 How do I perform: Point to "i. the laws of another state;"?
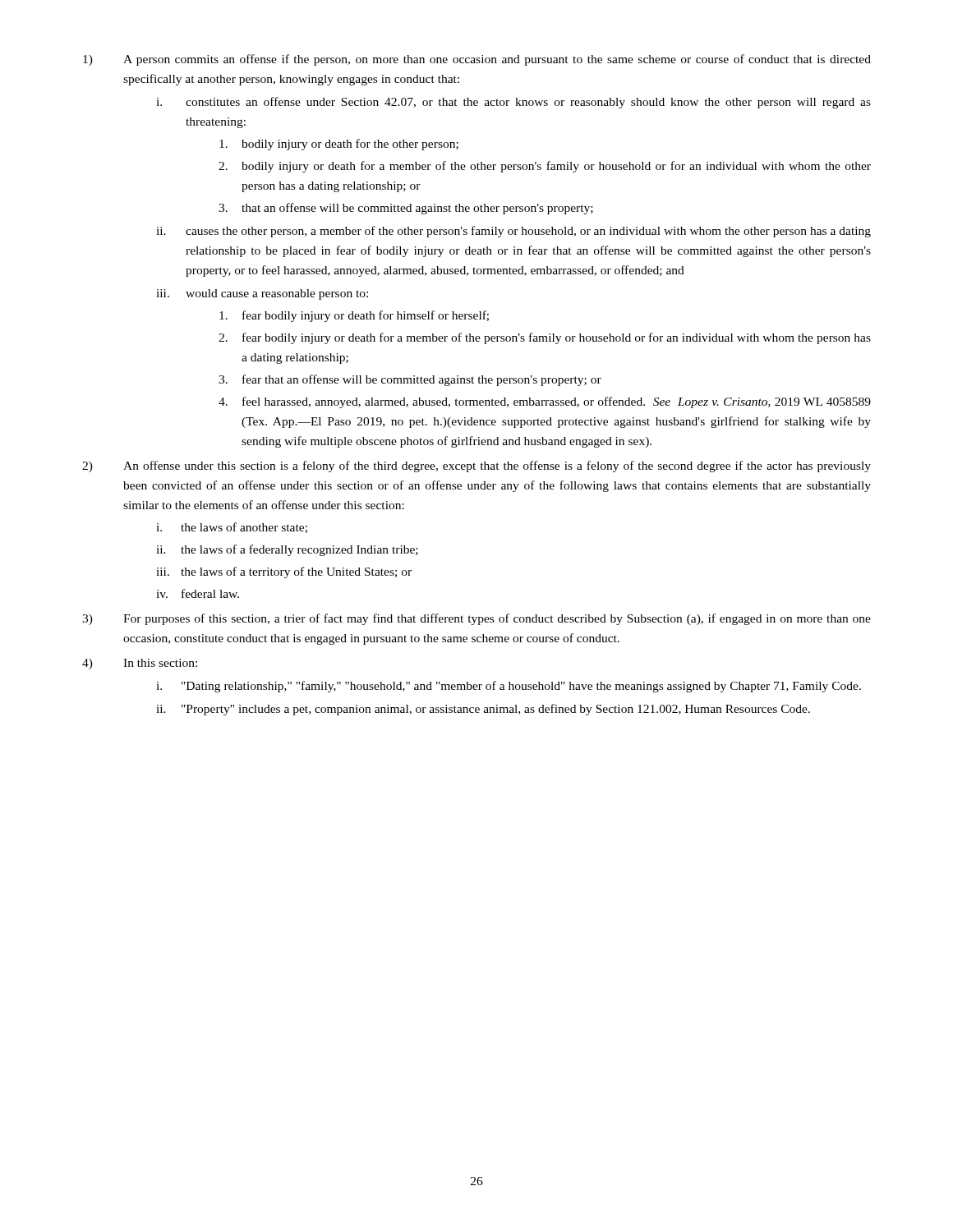pyautogui.click(x=232, y=528)
